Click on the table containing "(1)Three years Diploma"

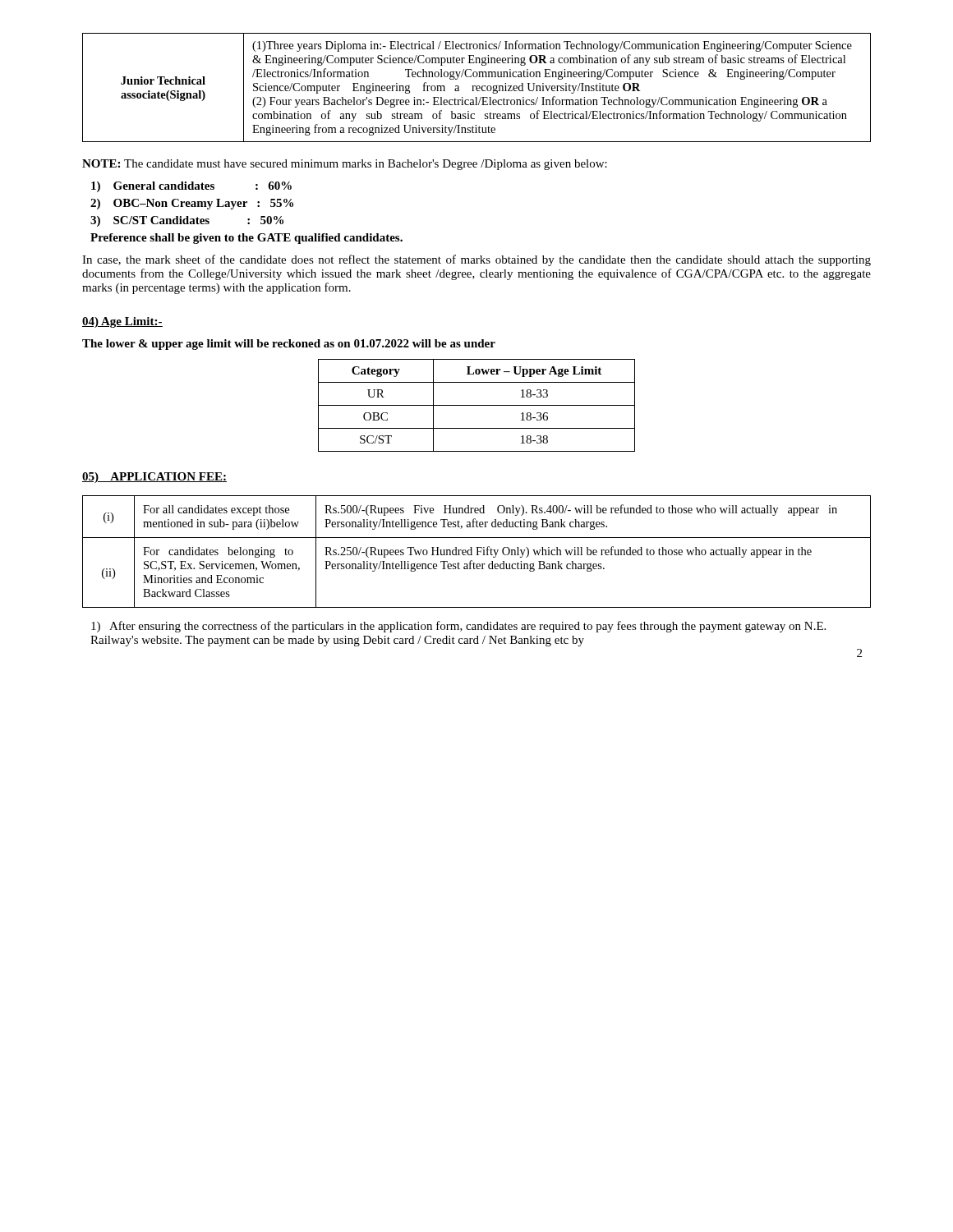(476, 87)
